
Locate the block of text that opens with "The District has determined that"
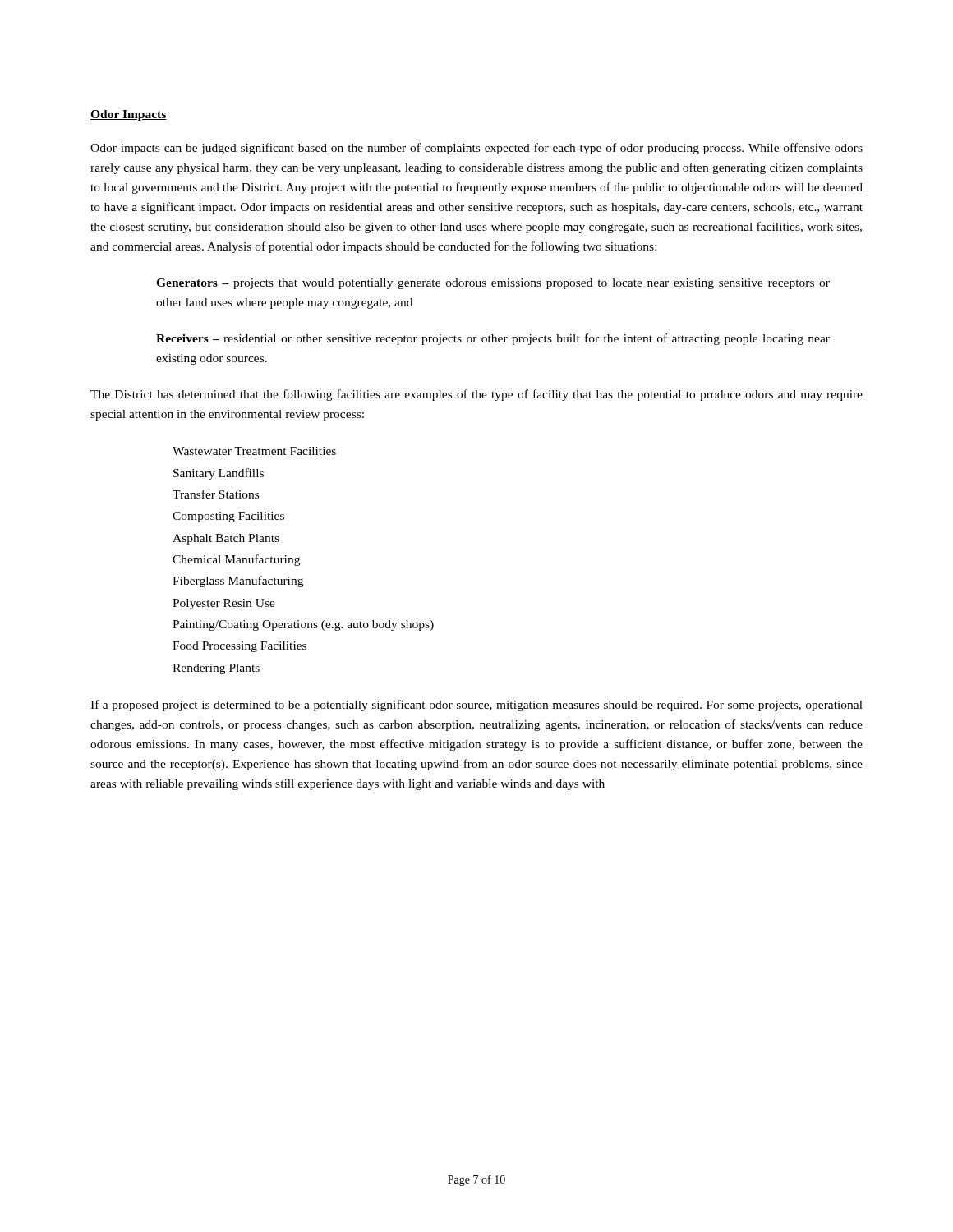click(476, 404)
